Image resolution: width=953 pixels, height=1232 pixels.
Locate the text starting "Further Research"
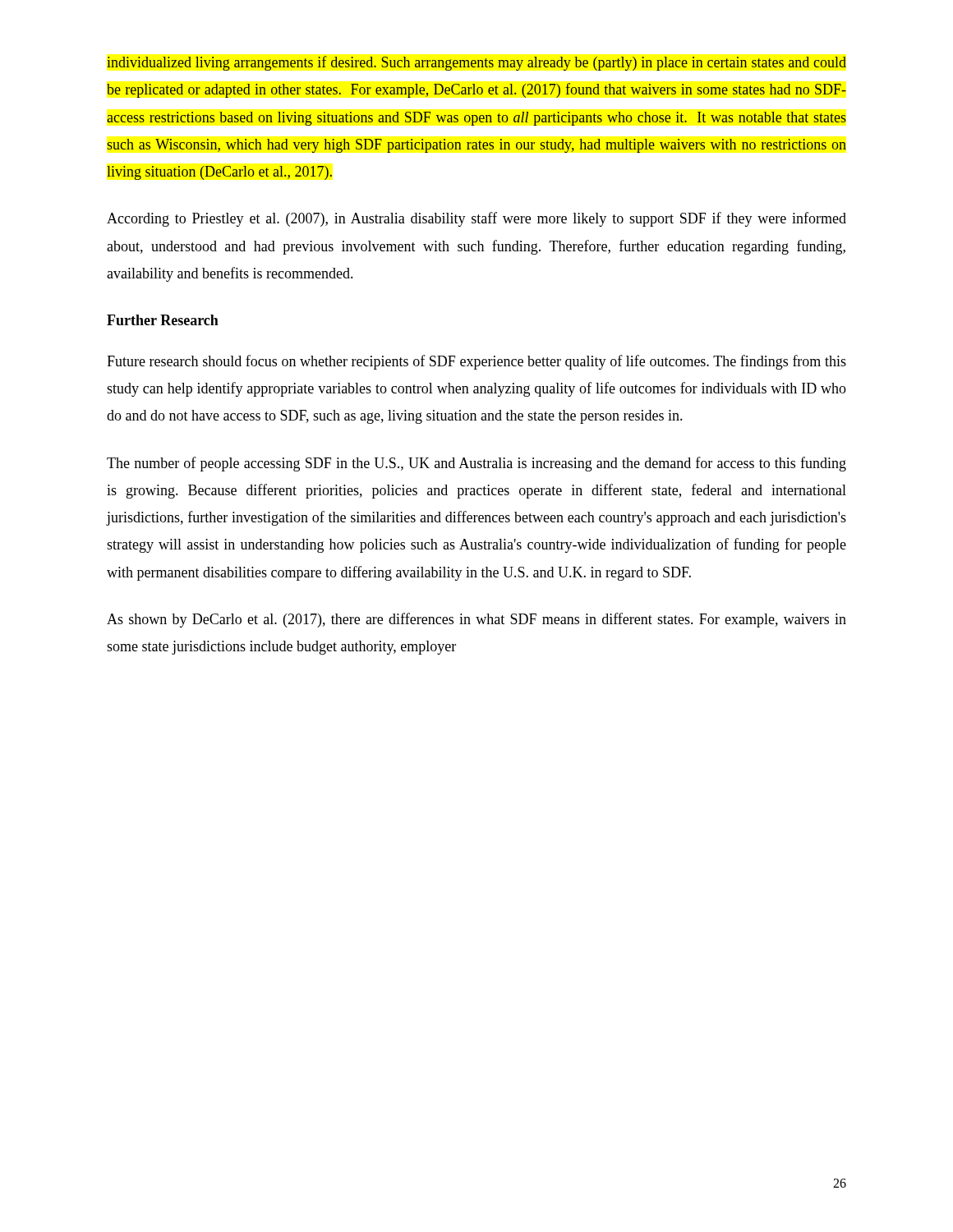point(163,320)
